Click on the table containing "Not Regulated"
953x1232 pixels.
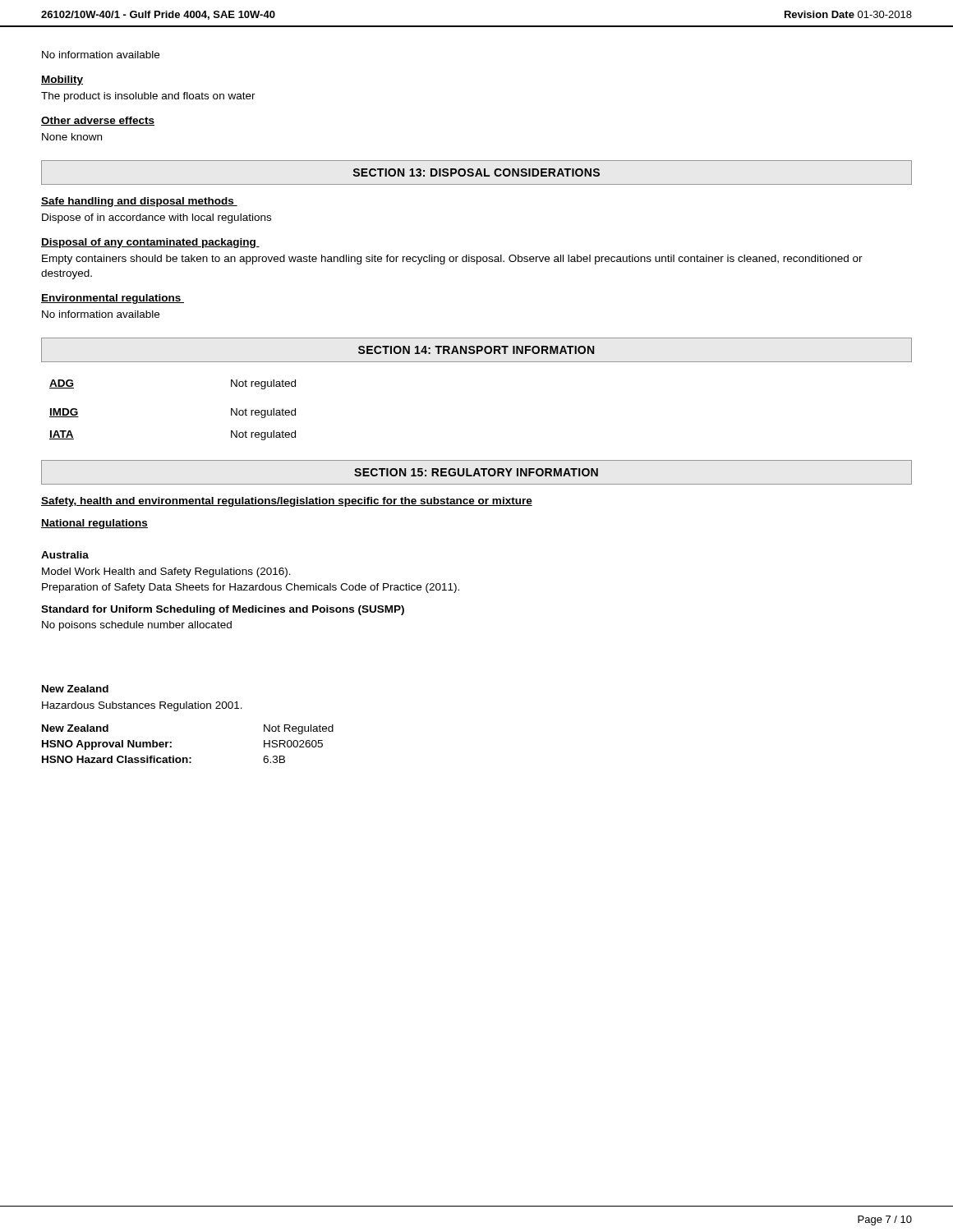476,744
